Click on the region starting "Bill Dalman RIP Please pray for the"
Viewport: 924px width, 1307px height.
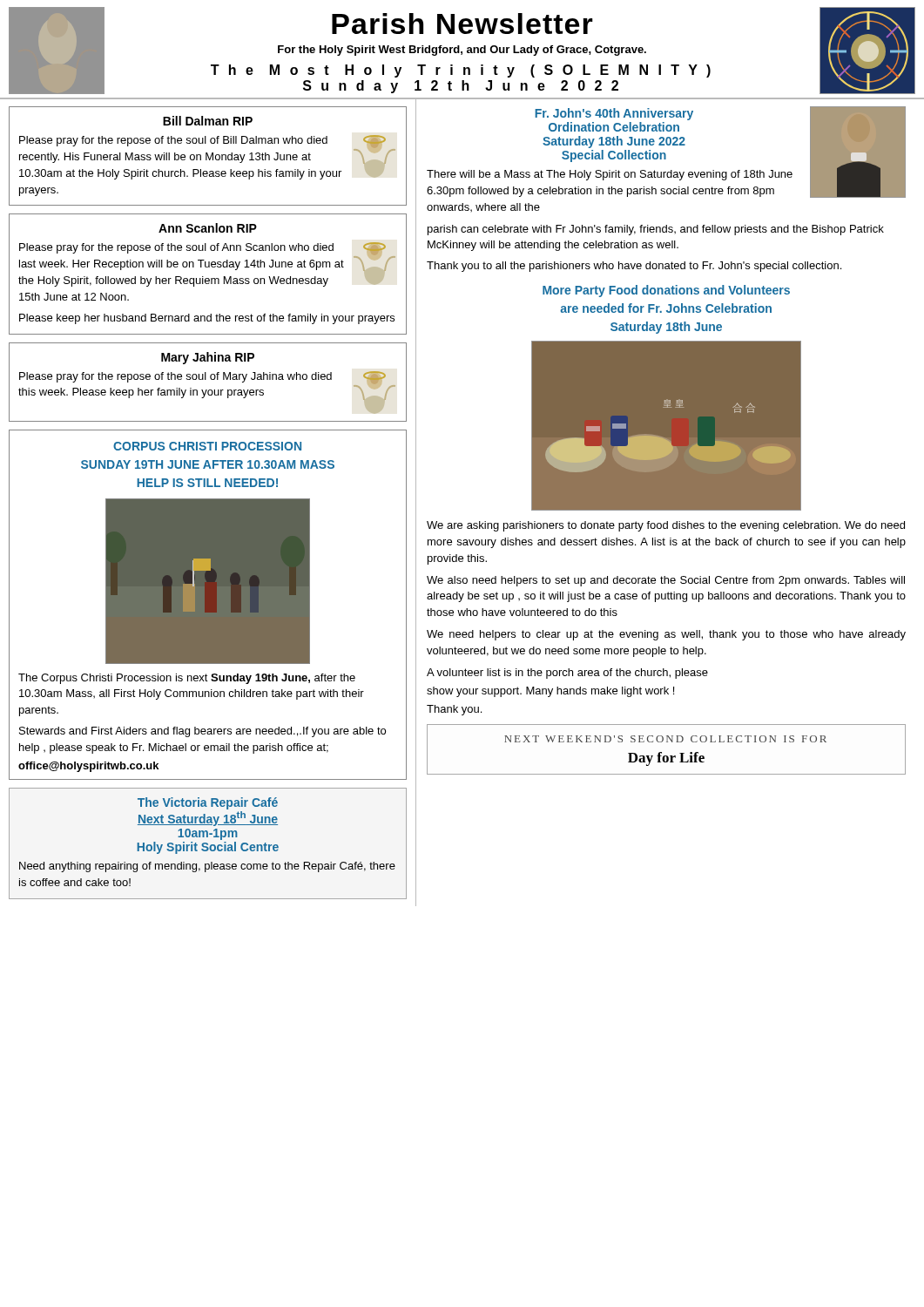pyautogui.click(x=208, y=156)
